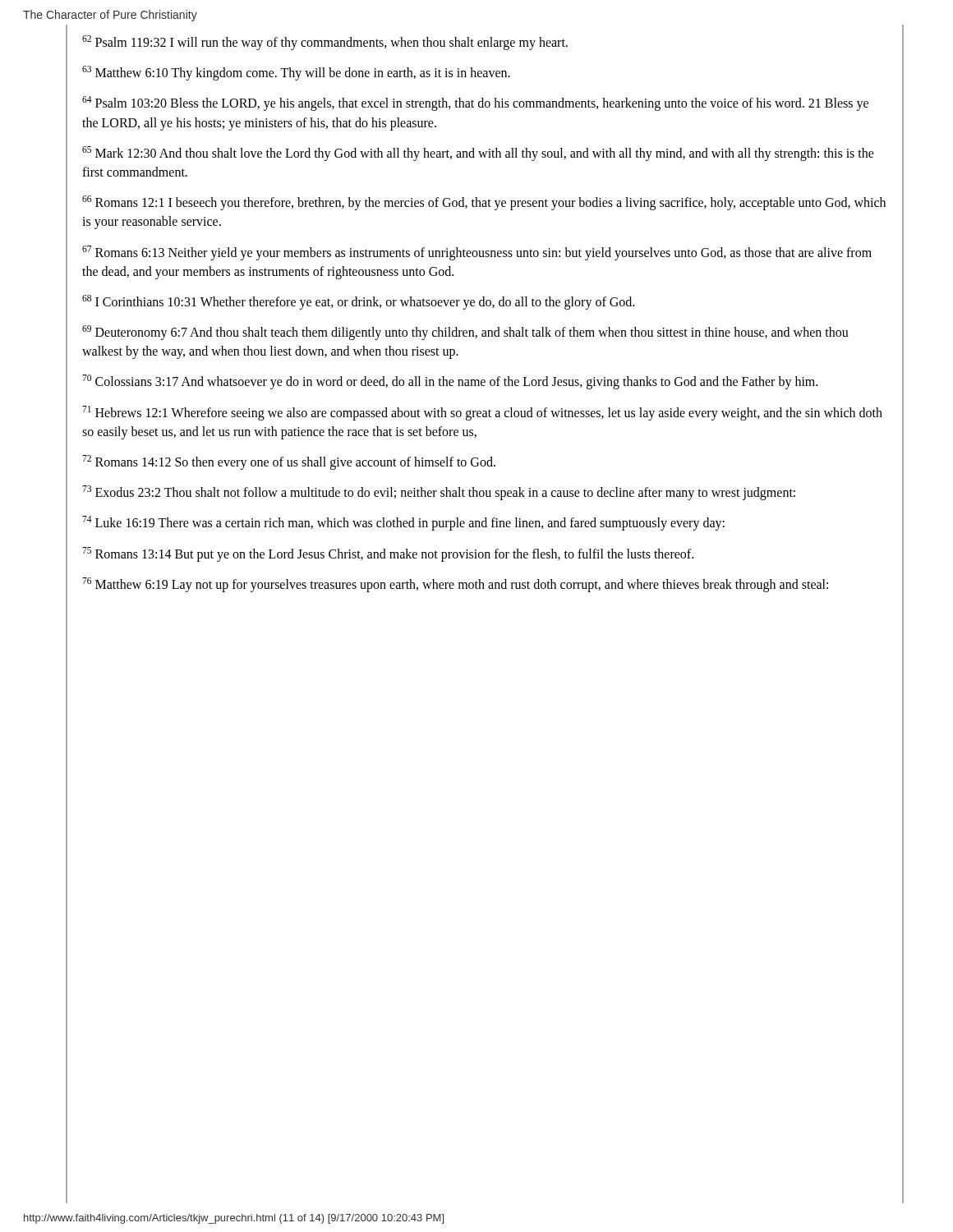Find the block on this page that starts "63 Matthew 6:10 Thy"
The width and height of the screenshot is (953, 1232).
tap(296, 72)
